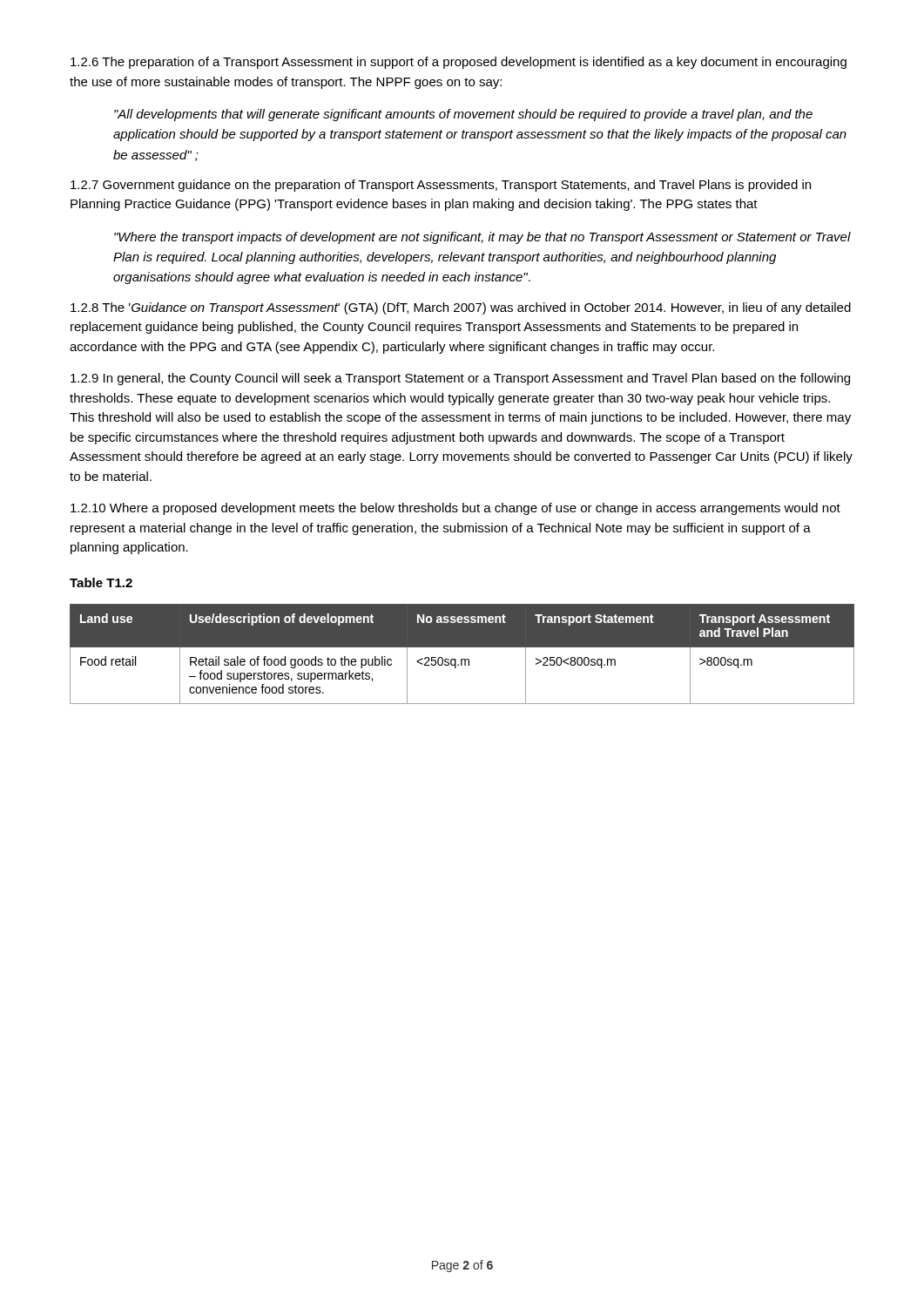Click on the text block containing "2.7 Government guidance on"
The image size is (924, 1307).
(x=441, y=194)
